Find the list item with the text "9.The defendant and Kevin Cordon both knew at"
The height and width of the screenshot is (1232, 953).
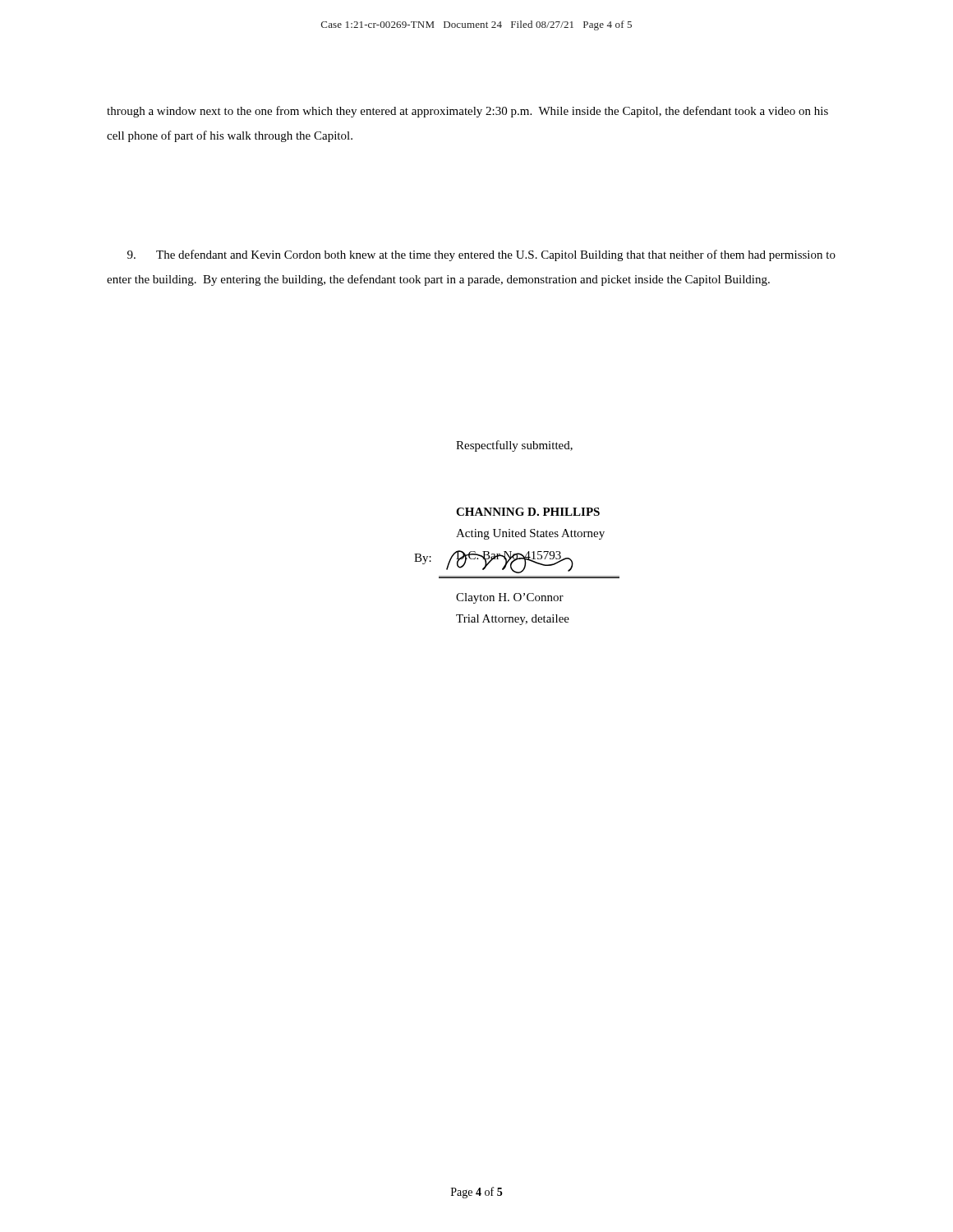click(x=471, y=264)
